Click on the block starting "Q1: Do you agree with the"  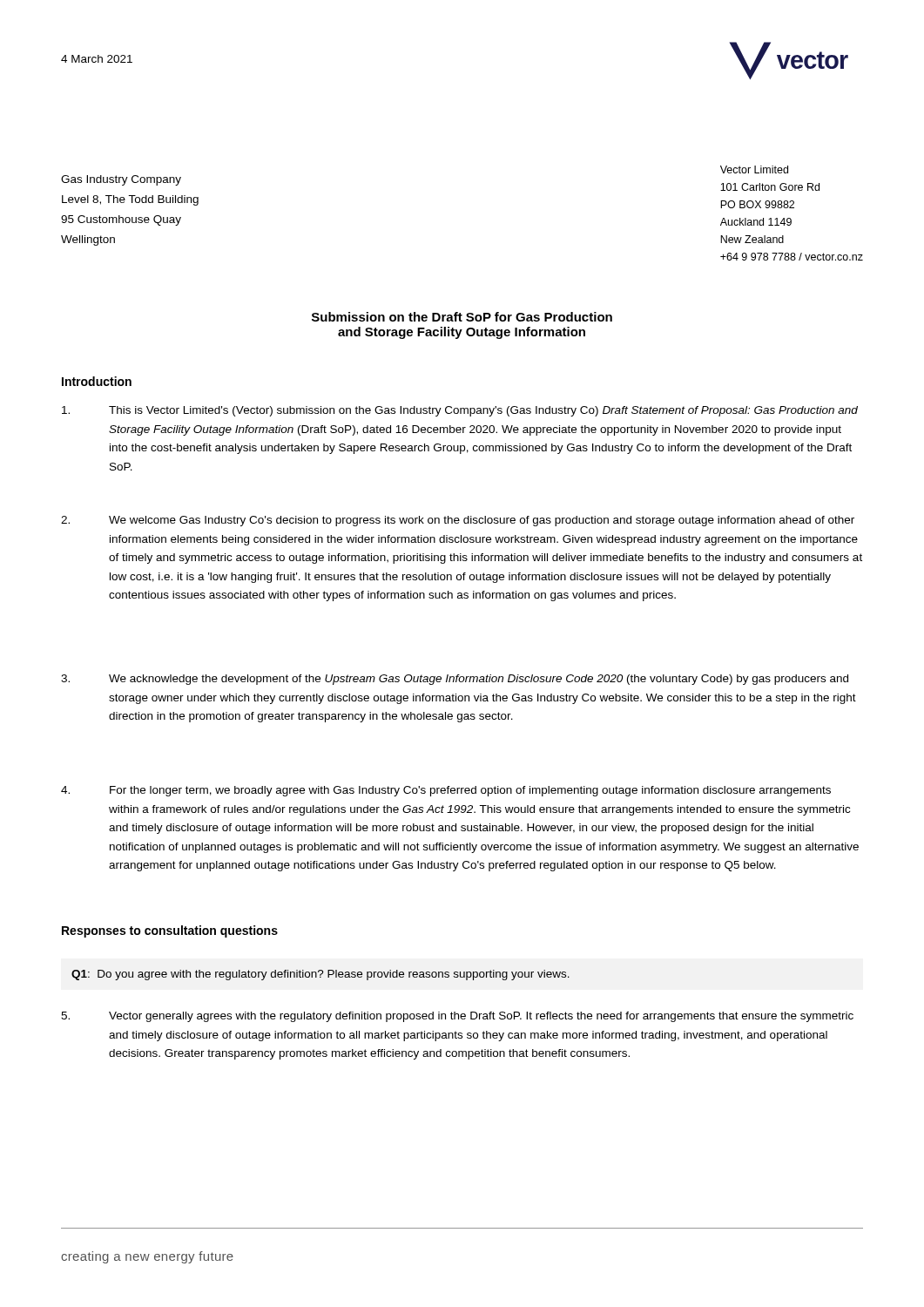[x=321, y=974]
